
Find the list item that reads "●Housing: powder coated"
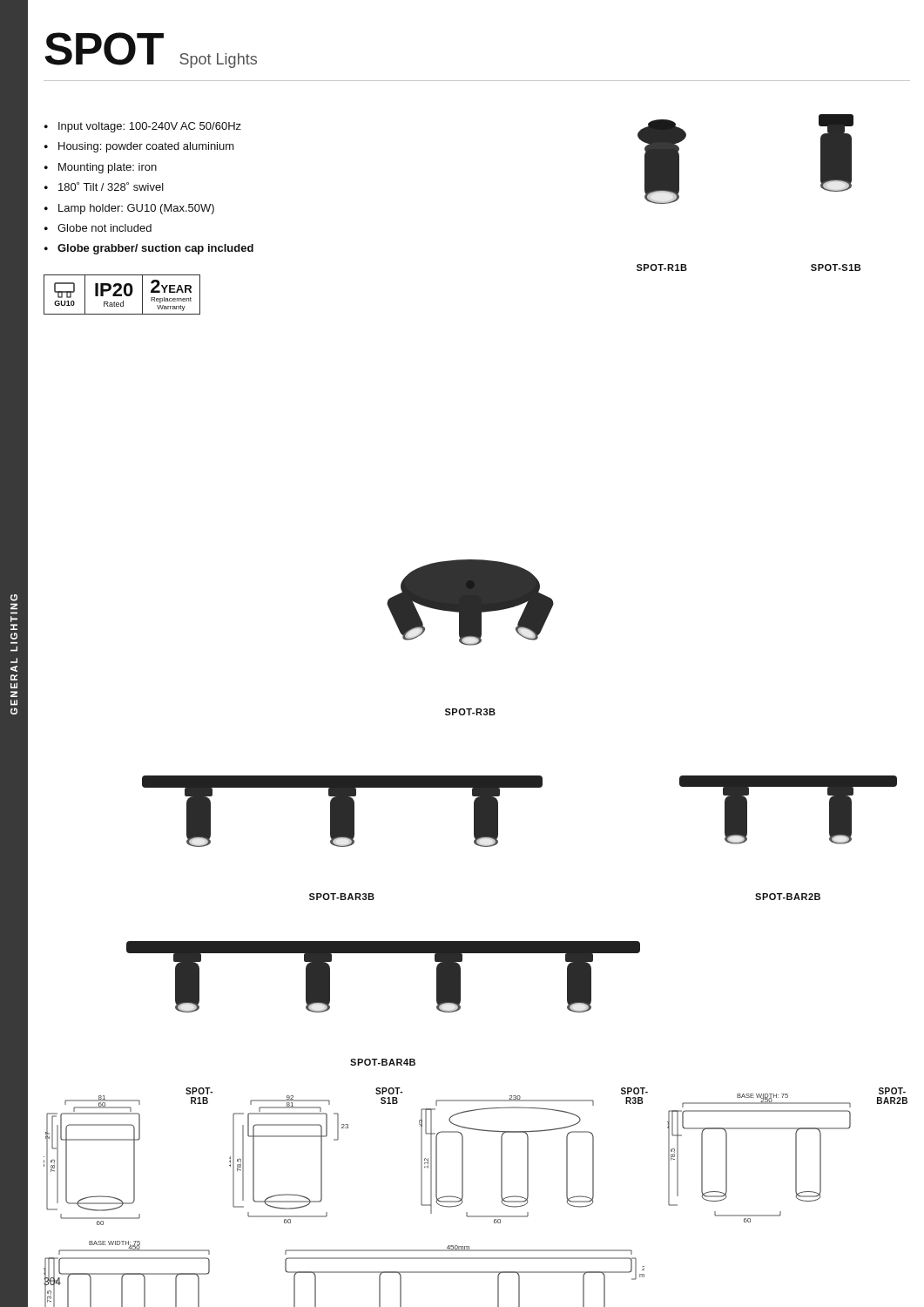pyautogui.click(x=139, y=147)
